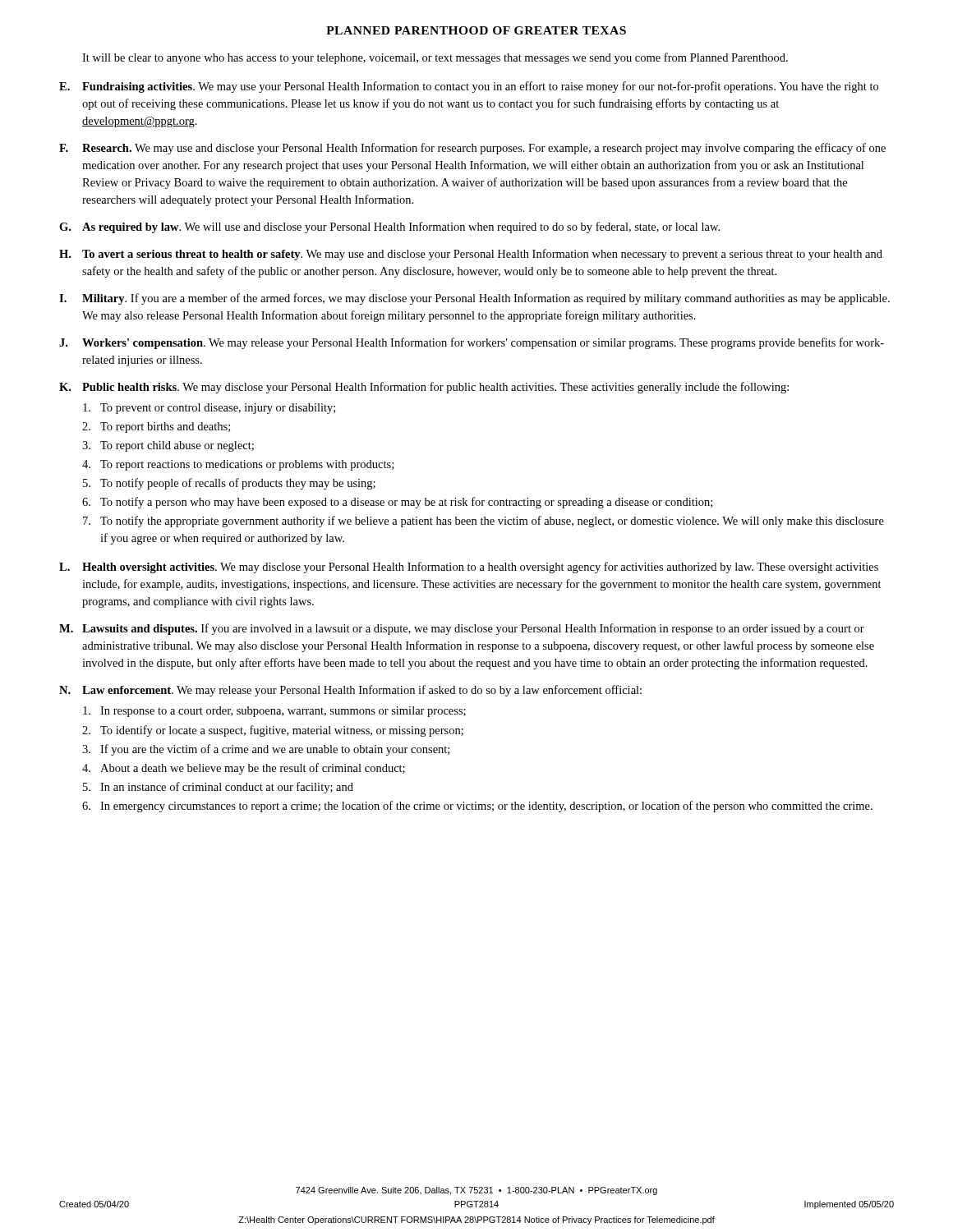Image resolution: width=953 pixels, height=1232 pixels.
Task: Select the list item containing "F. Research. We may use"
Action: pos(476,174)
